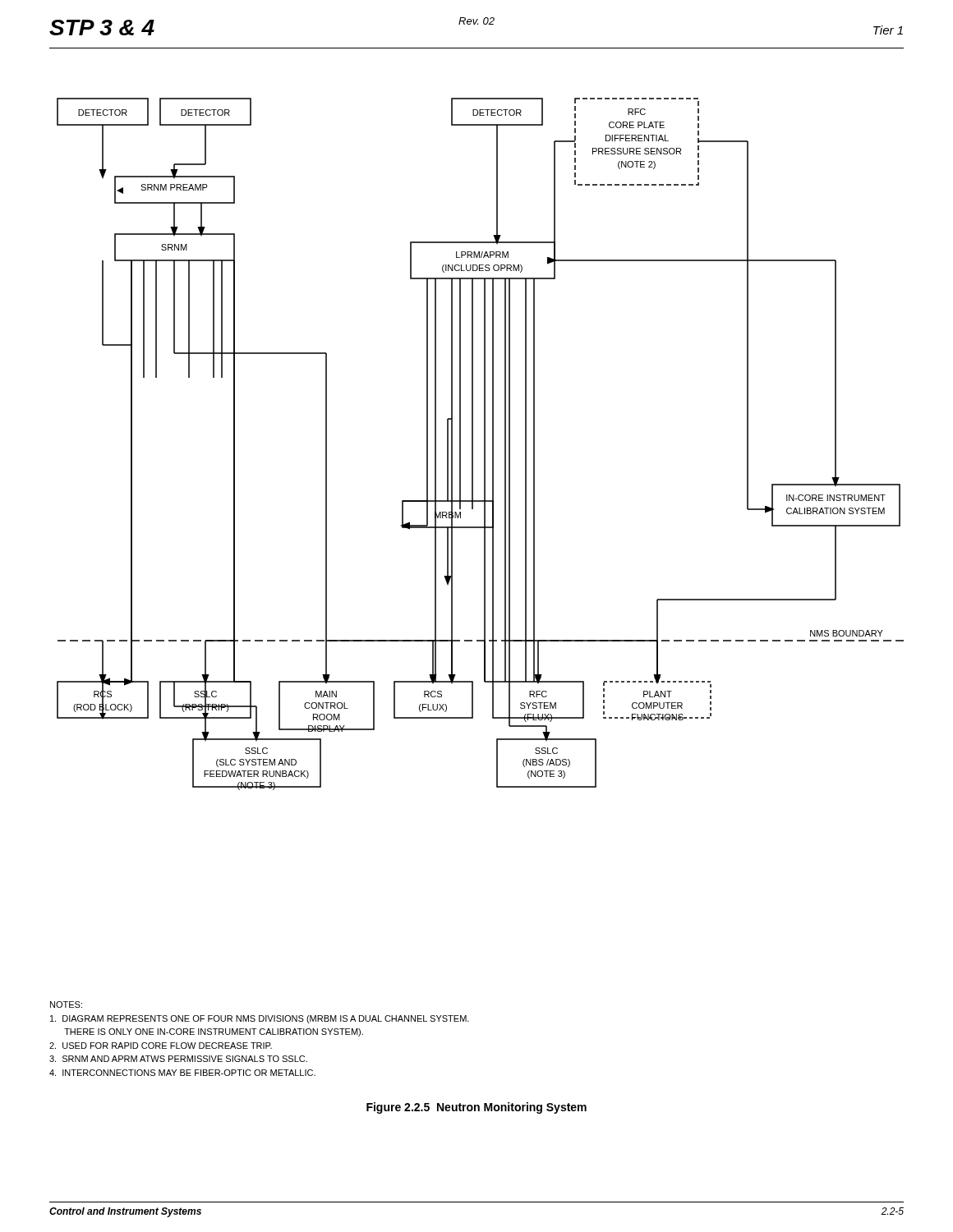Find the text block starting "Figure 2.2.5 Neutron Monitoring"

click(x=476, y=1107)
